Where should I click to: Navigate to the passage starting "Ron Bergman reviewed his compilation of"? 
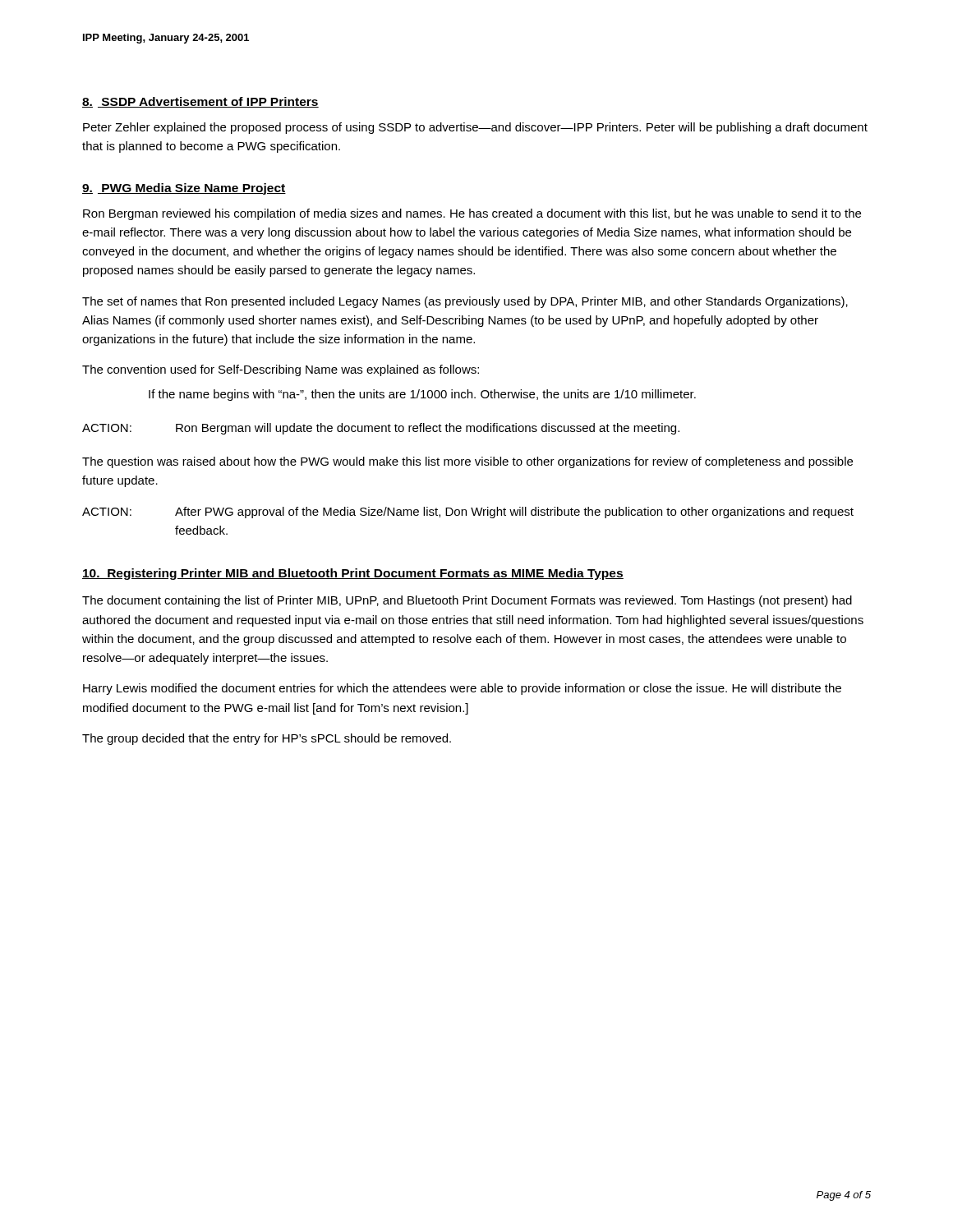tap(472, 241)
